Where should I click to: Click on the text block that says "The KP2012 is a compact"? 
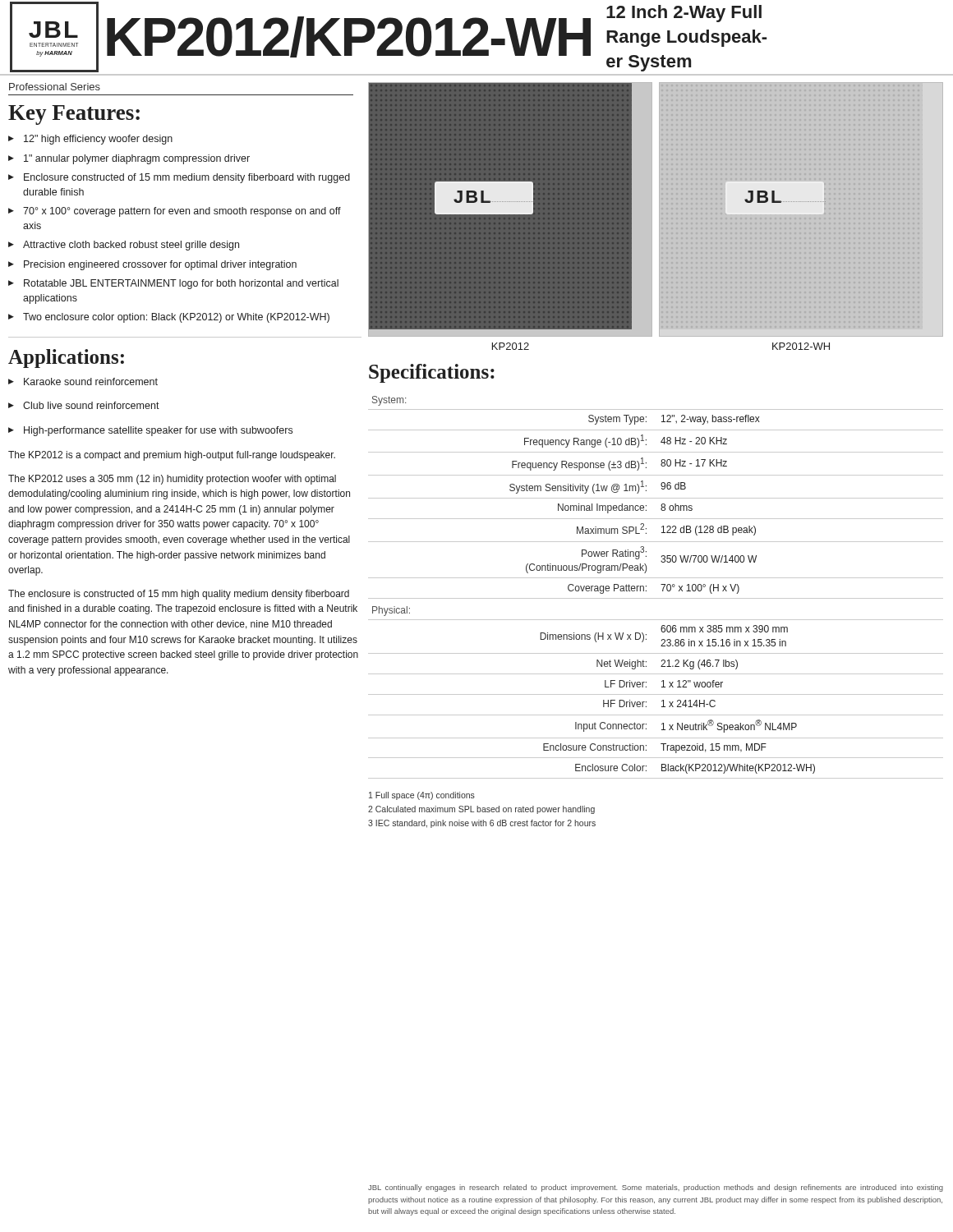[x=172, y=455]
